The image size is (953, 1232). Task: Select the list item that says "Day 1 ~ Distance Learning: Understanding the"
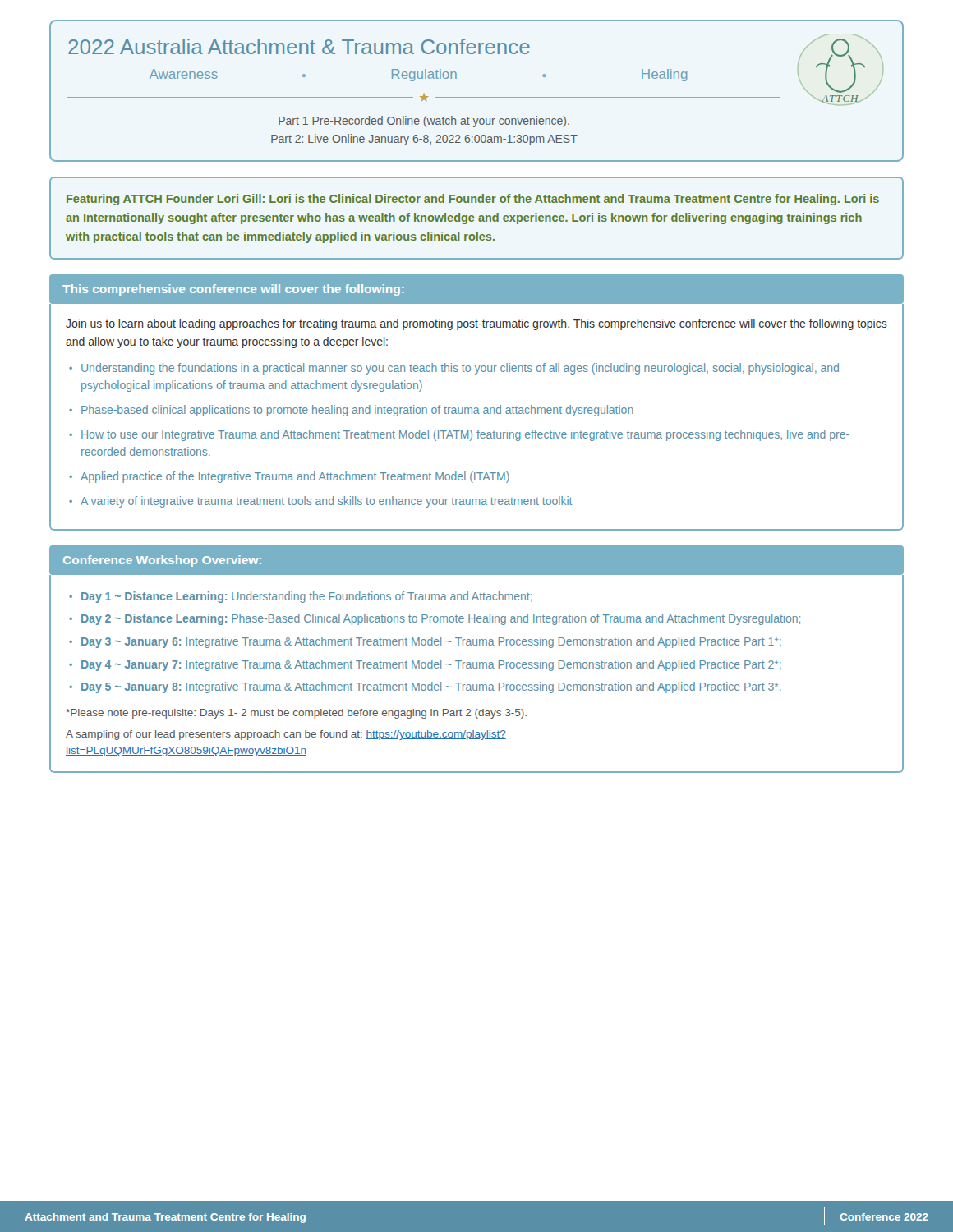pyautogui.click(x=307, y=596)
